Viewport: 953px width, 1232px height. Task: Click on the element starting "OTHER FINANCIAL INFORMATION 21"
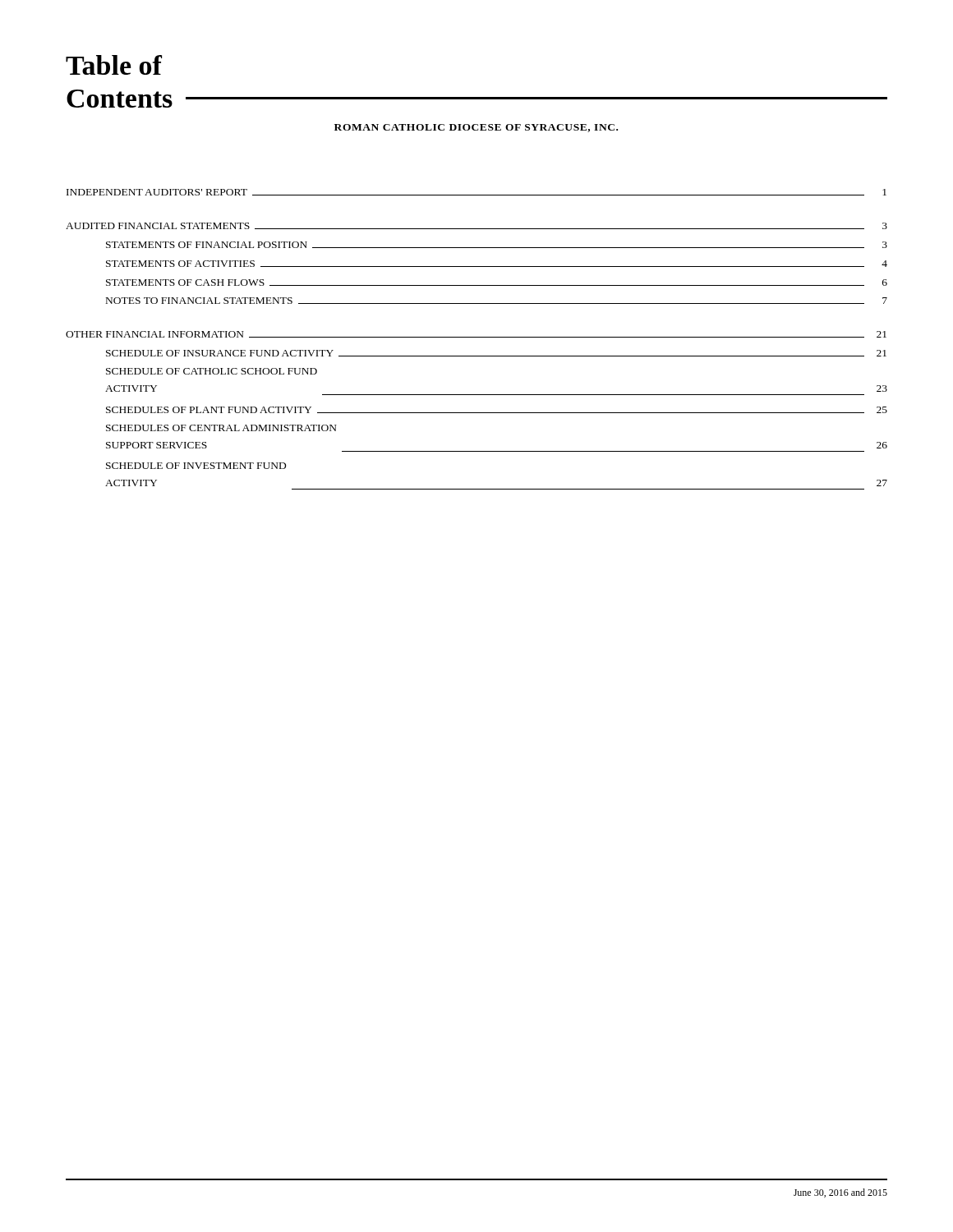coord(476,335)
